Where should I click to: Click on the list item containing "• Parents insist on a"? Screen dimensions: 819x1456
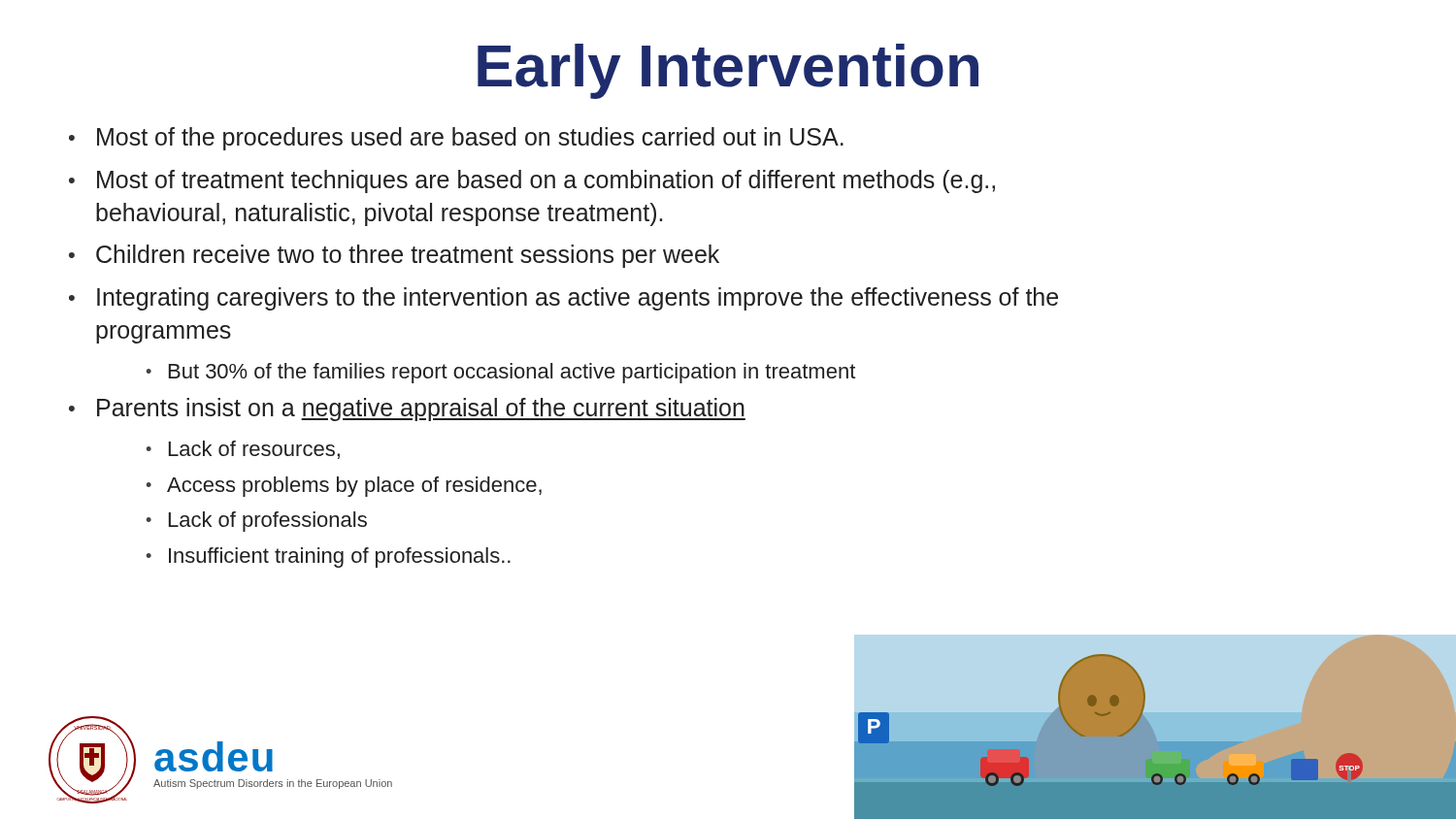pos(407,409)
